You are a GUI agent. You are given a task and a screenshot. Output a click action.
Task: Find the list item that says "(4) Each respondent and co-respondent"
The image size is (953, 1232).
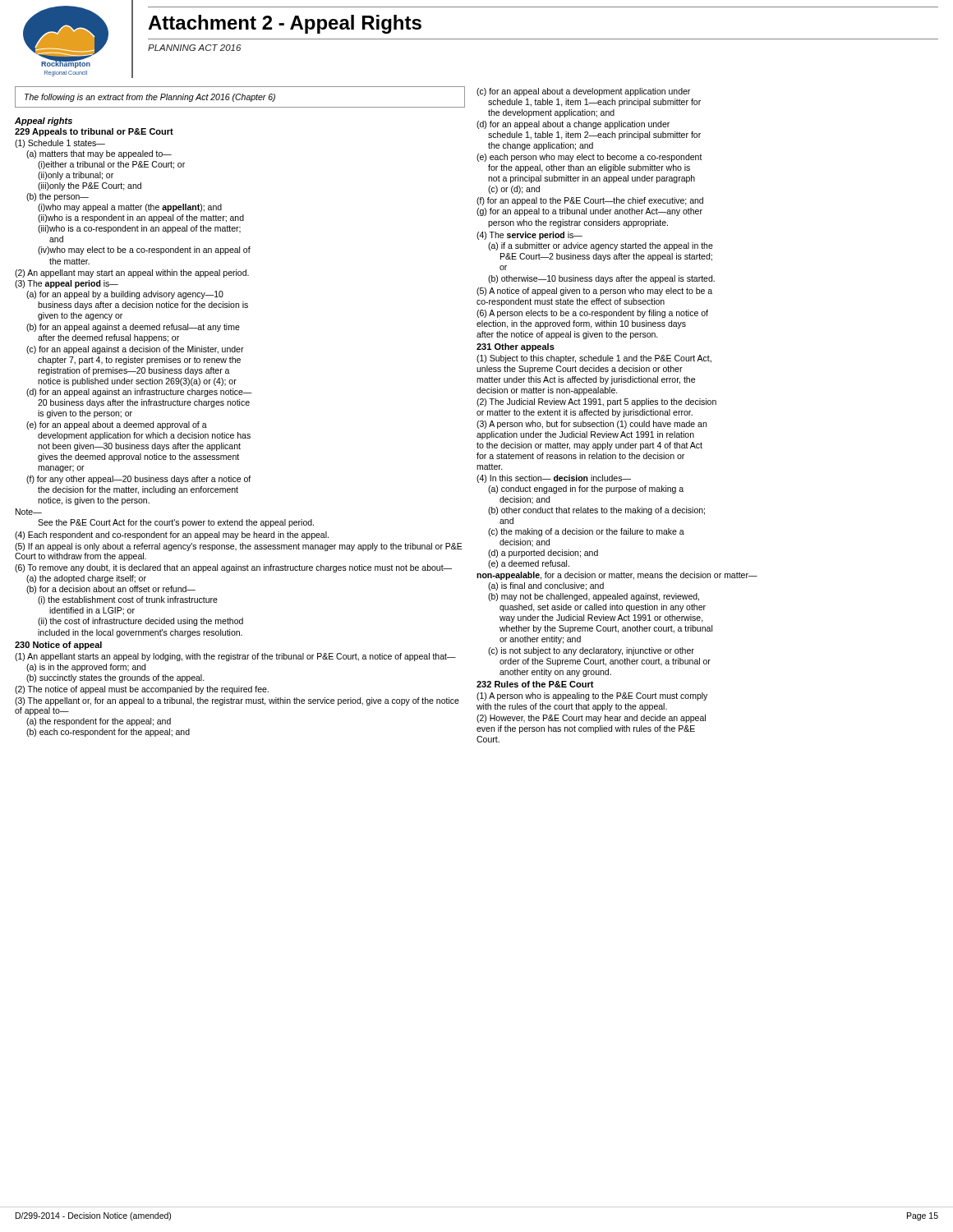tap(172, 535)
